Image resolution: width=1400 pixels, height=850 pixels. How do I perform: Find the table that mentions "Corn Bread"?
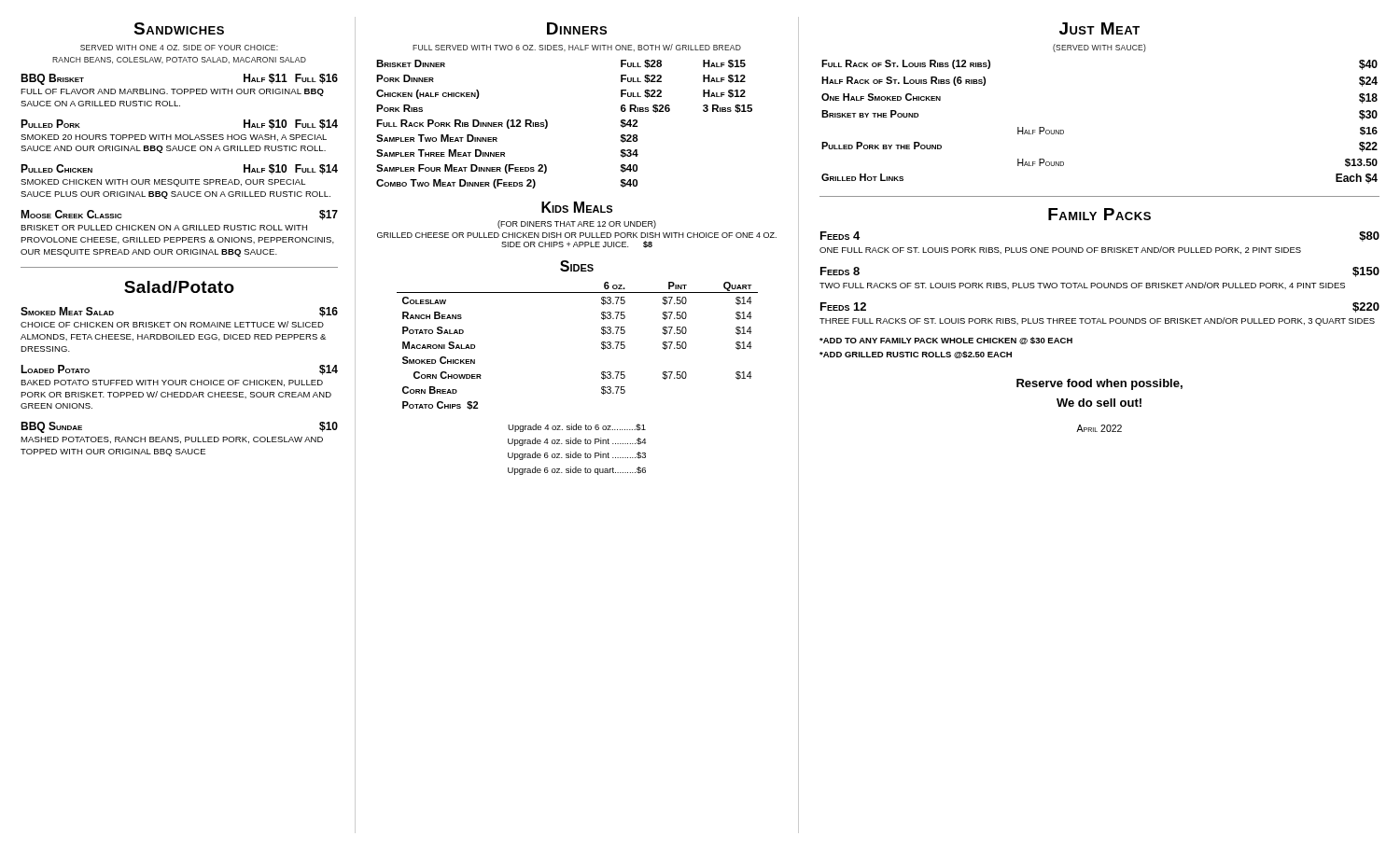[577, 346]
